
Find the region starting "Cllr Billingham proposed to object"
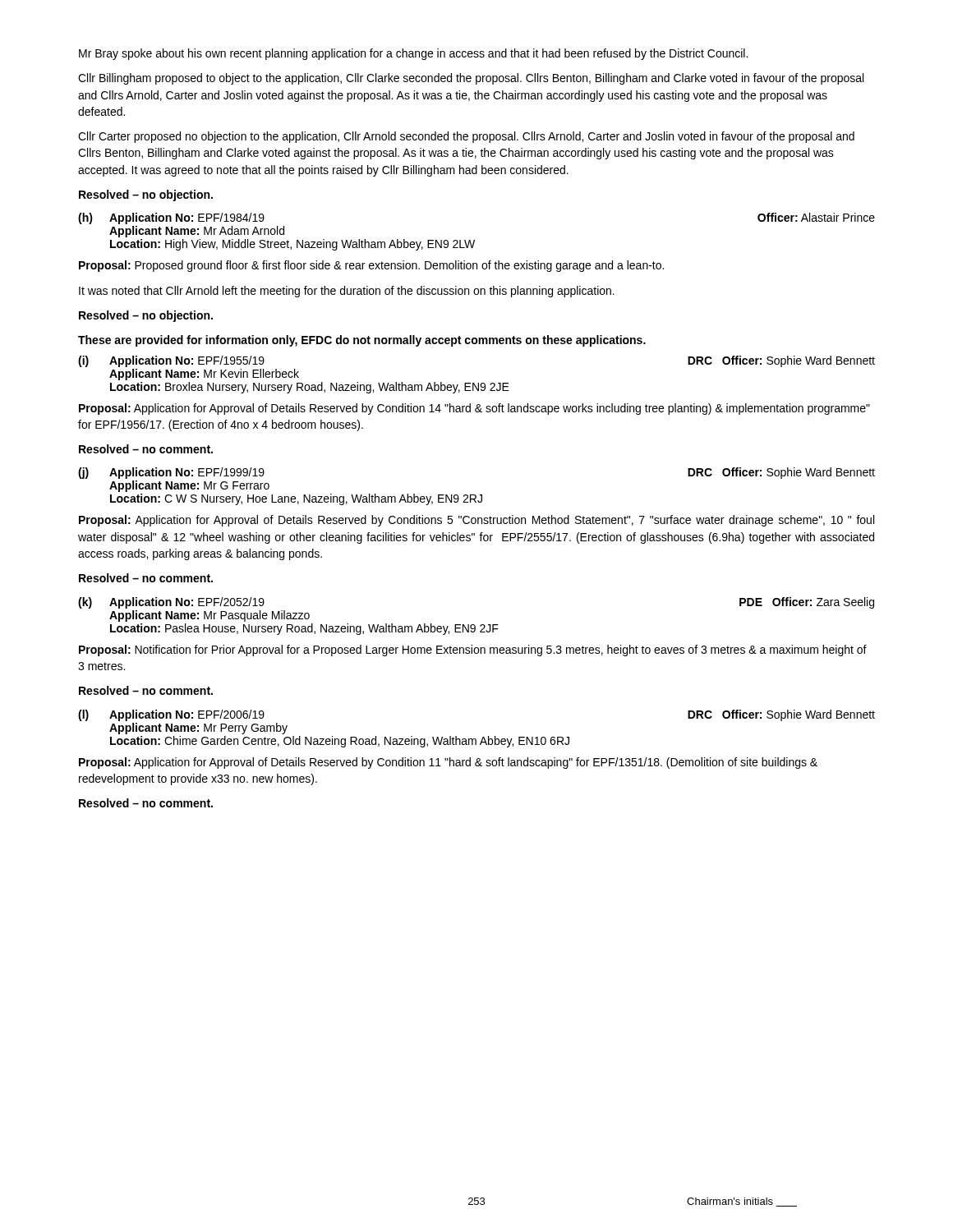click(x=476, y=95)
